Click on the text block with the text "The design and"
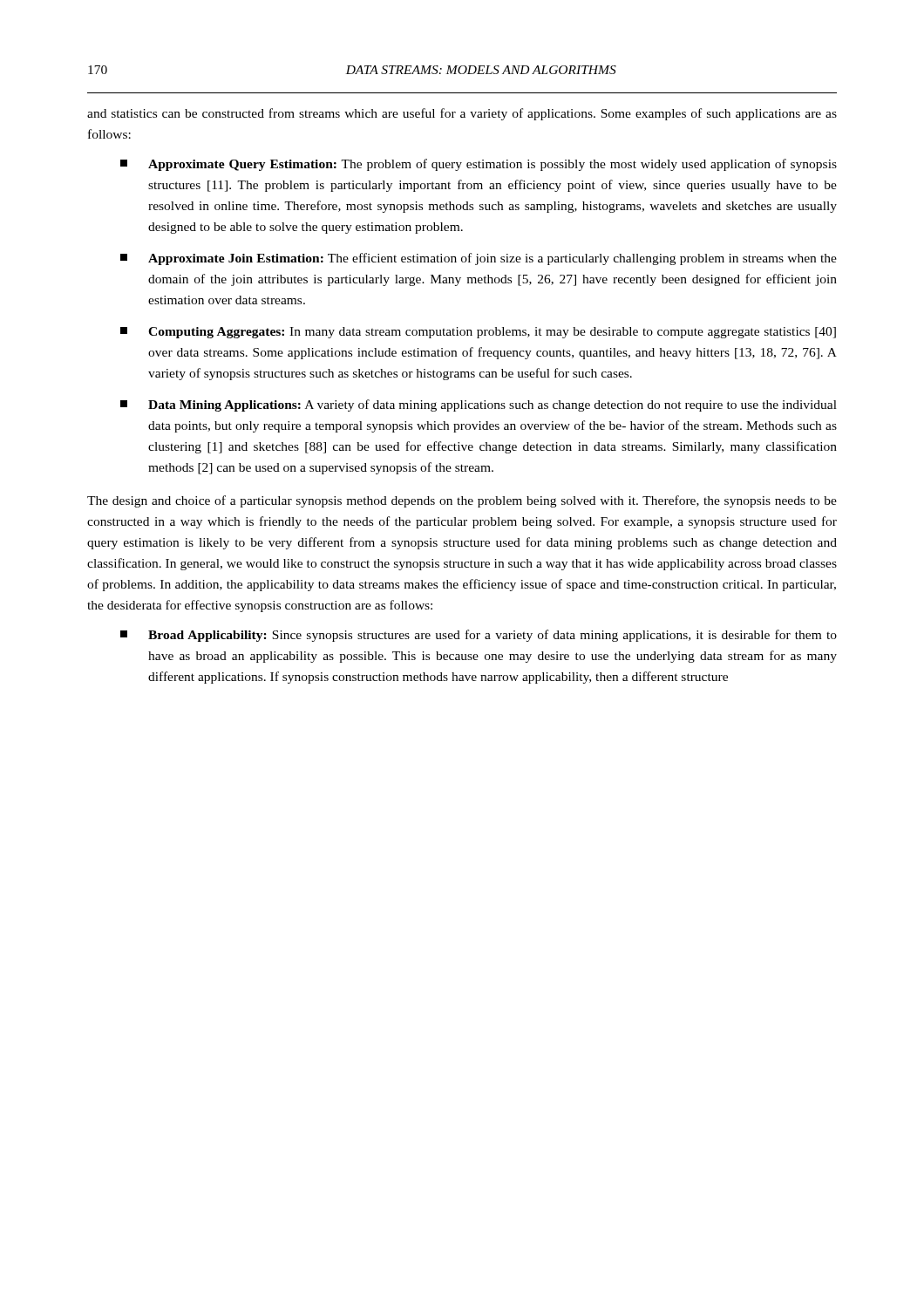 [462, 553]
